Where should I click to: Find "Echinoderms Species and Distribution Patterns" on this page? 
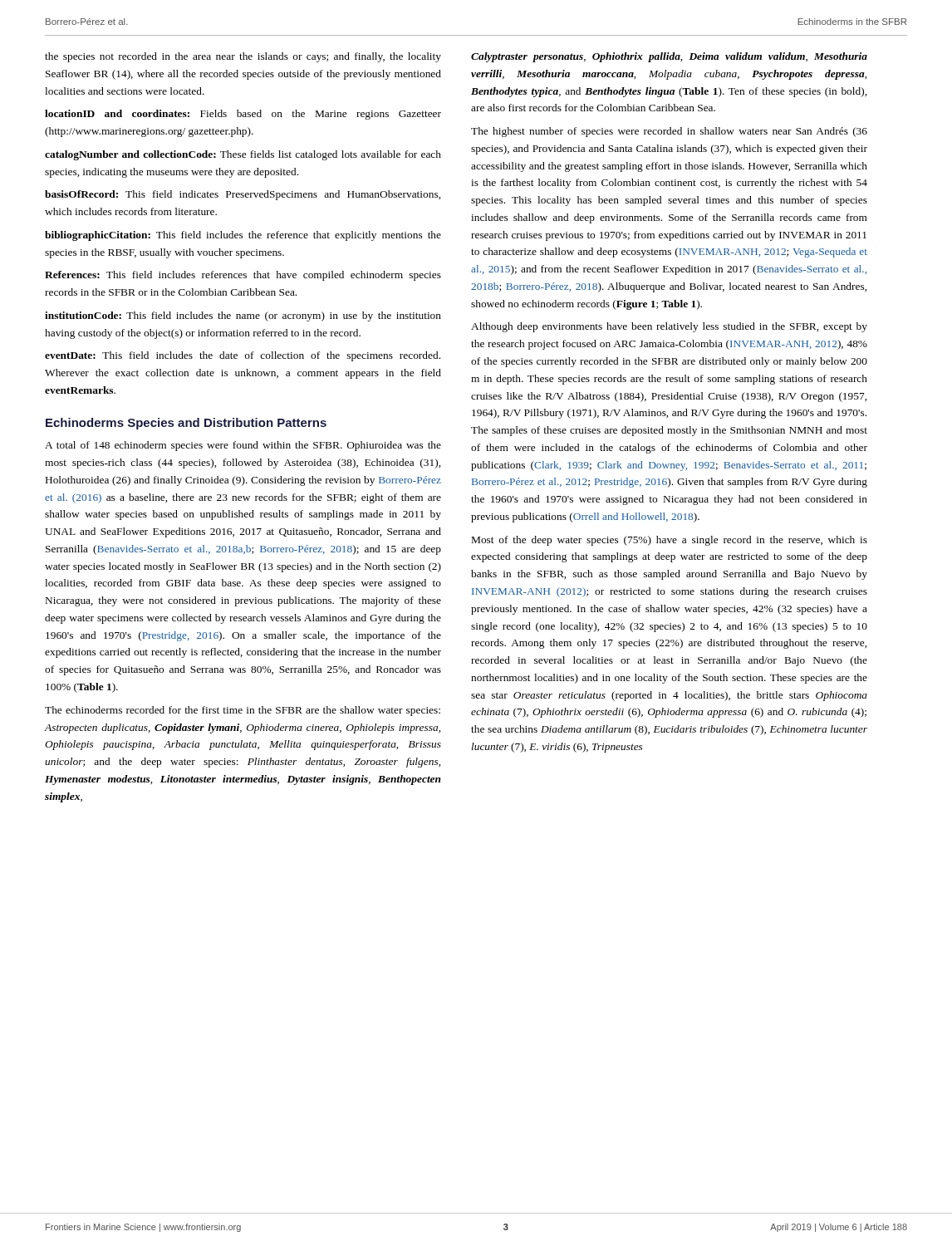(x=243, y=422)
